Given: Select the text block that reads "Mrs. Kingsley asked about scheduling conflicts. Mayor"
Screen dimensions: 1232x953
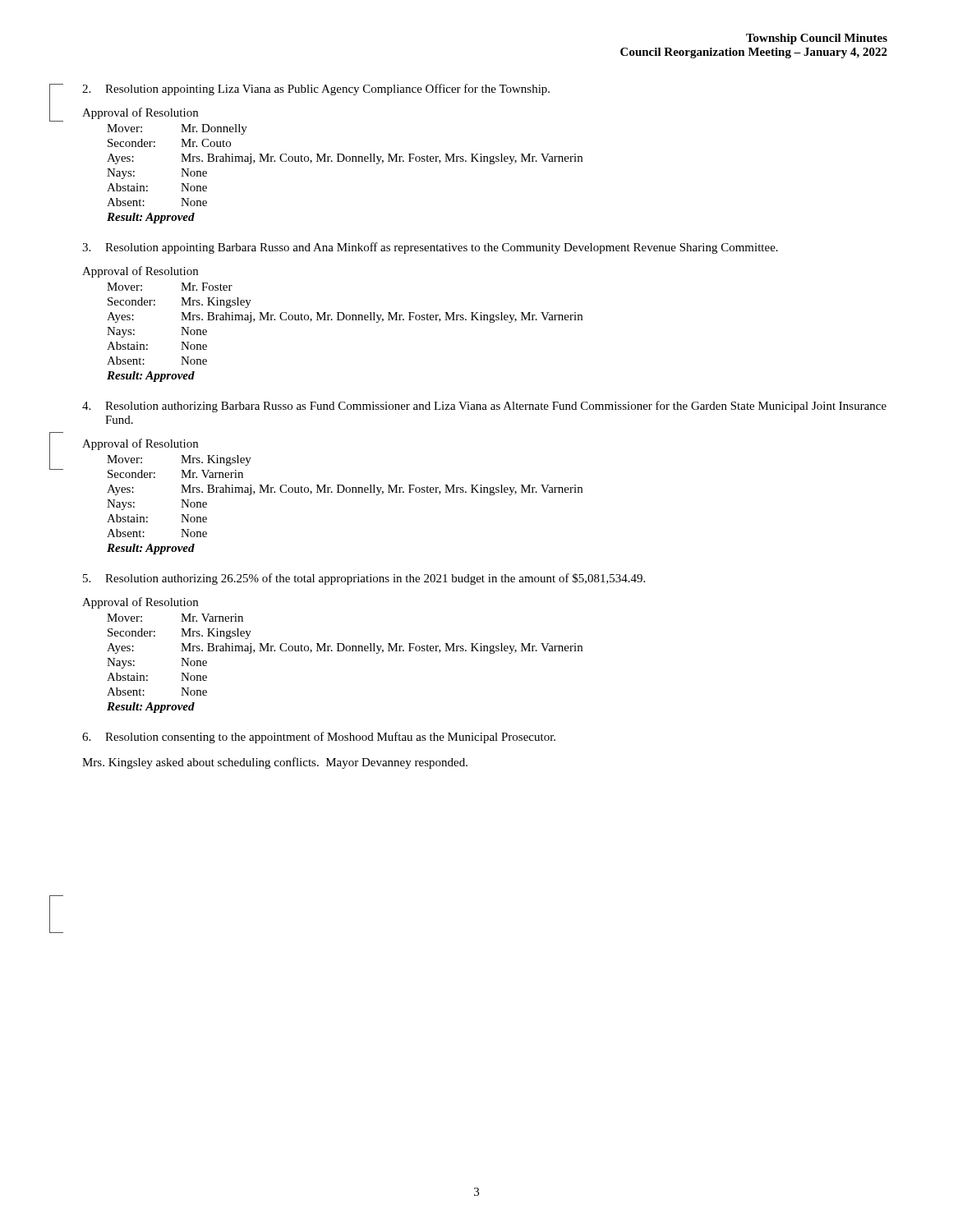Looking at the screenshot, I should [275, 762].
